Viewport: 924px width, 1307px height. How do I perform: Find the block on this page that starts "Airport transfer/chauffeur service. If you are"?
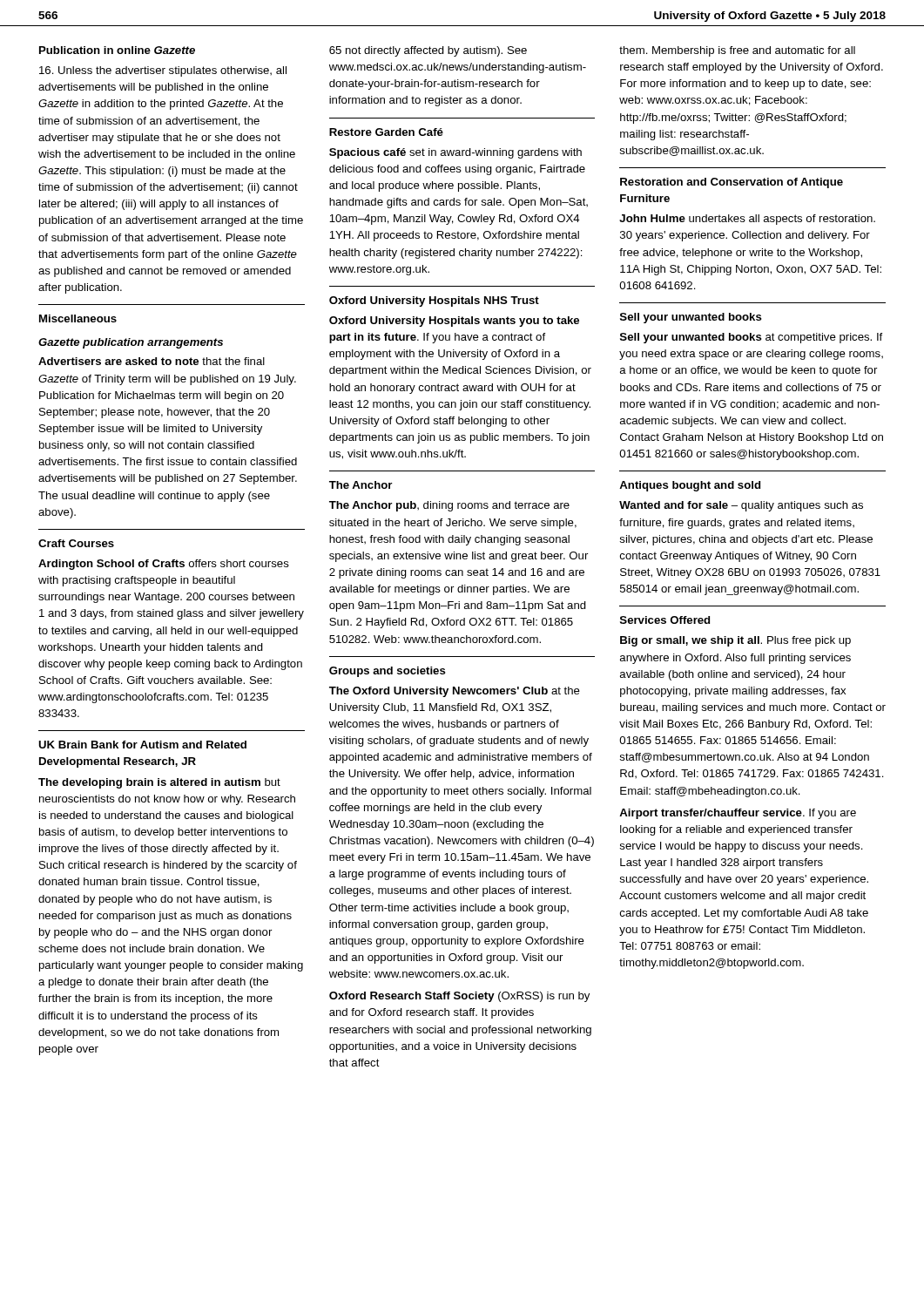753,887
